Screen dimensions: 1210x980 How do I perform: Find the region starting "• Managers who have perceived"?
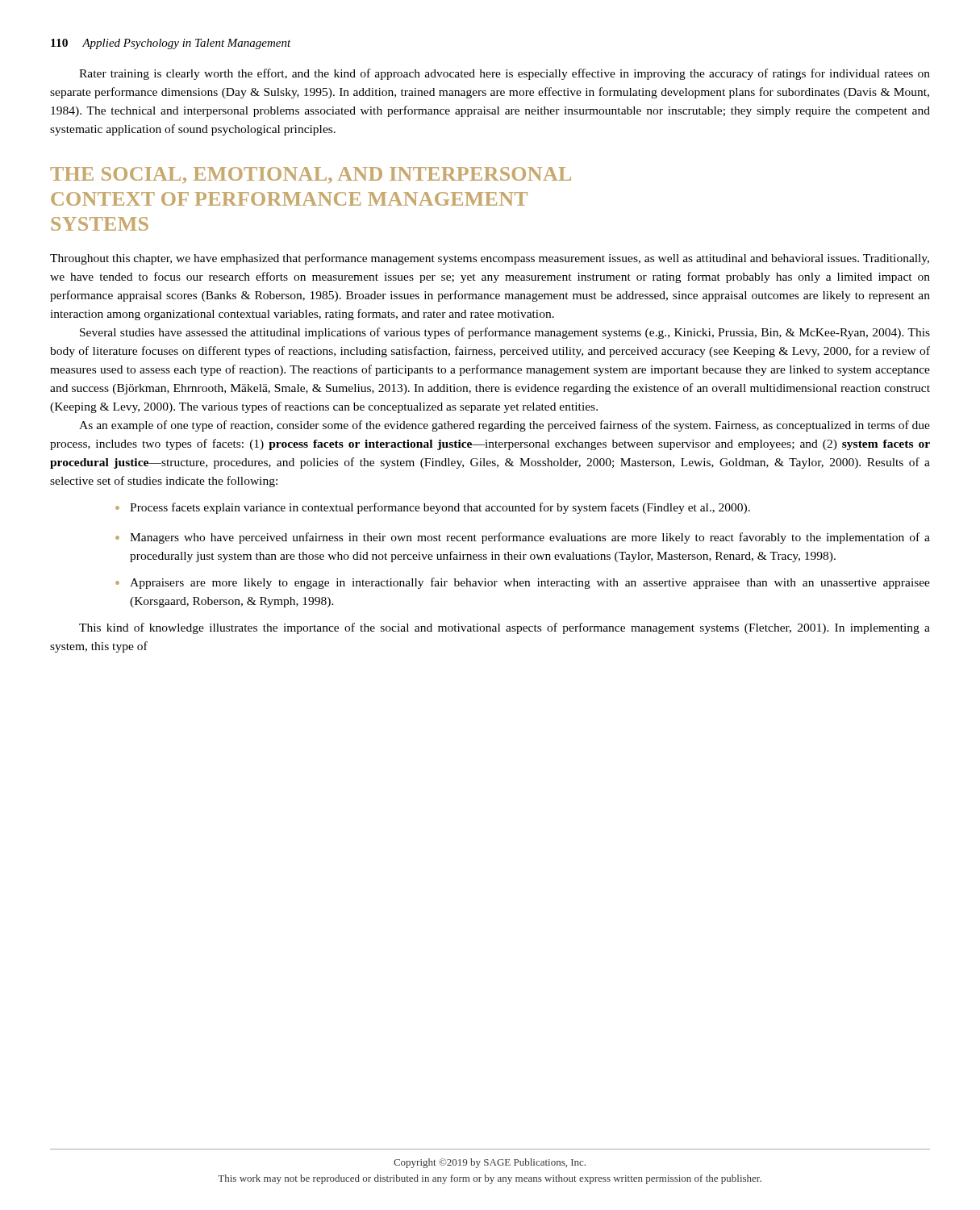522,547
